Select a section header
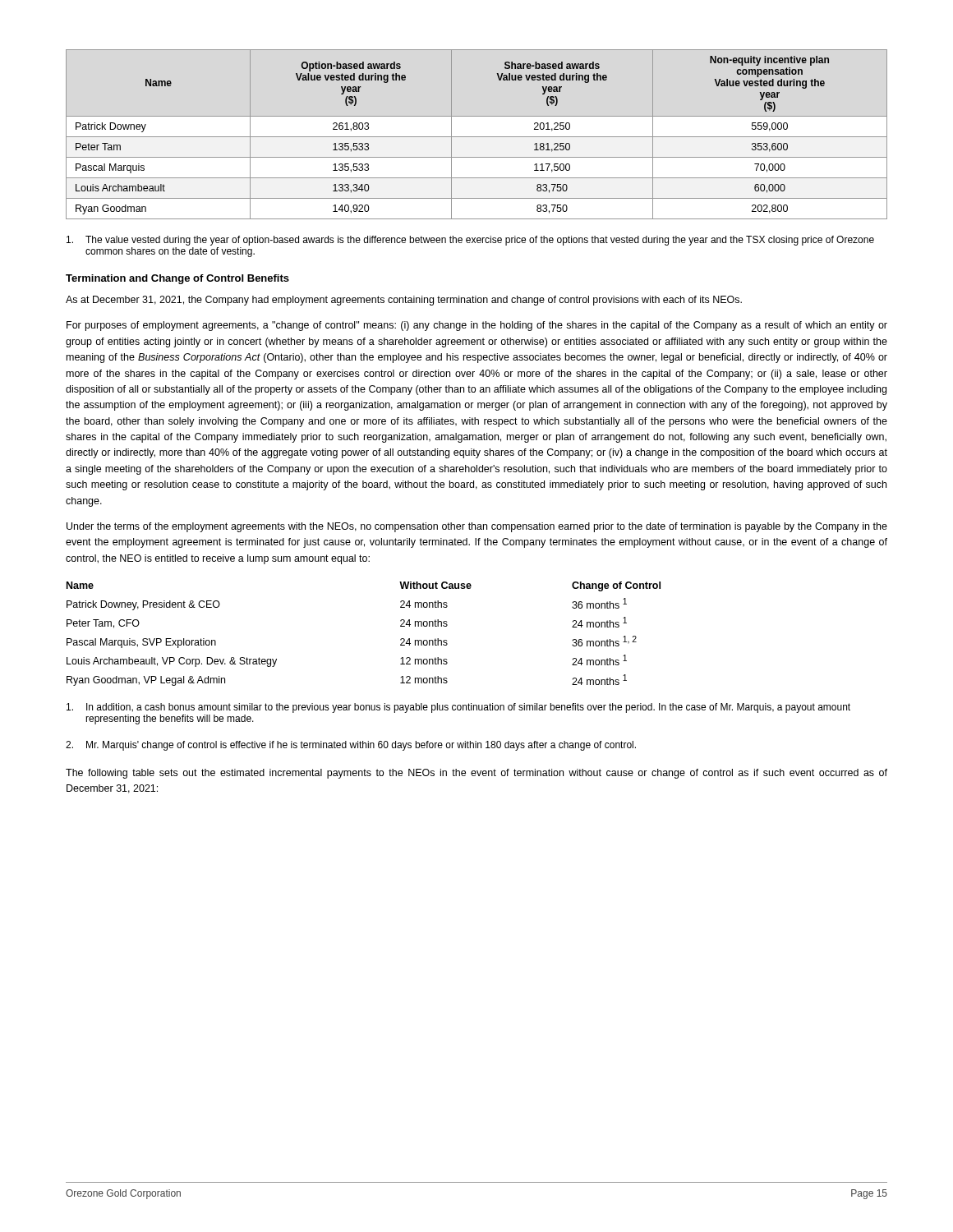 177,278
